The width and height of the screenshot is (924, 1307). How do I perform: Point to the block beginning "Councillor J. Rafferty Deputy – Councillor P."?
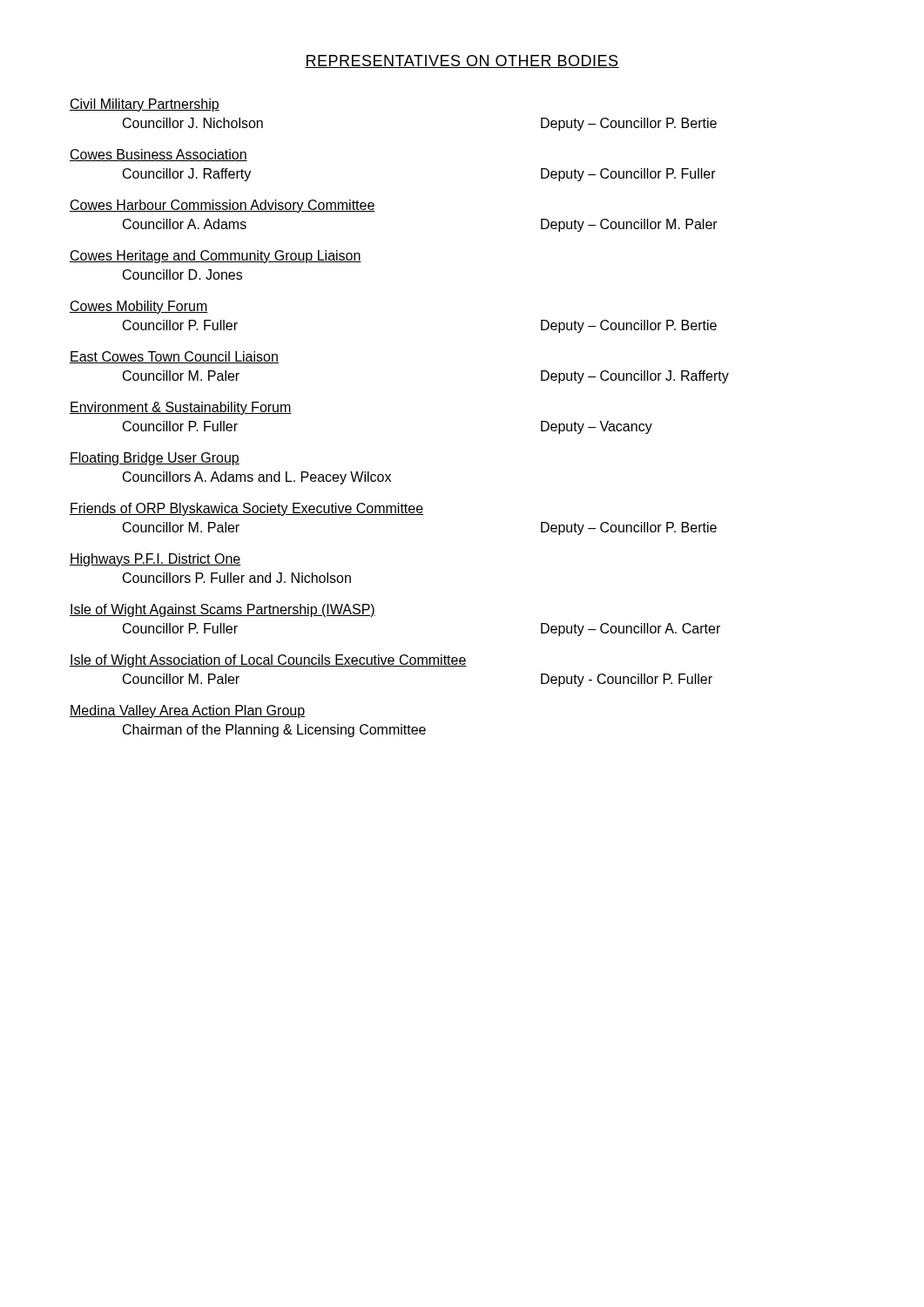pos(192,176)
